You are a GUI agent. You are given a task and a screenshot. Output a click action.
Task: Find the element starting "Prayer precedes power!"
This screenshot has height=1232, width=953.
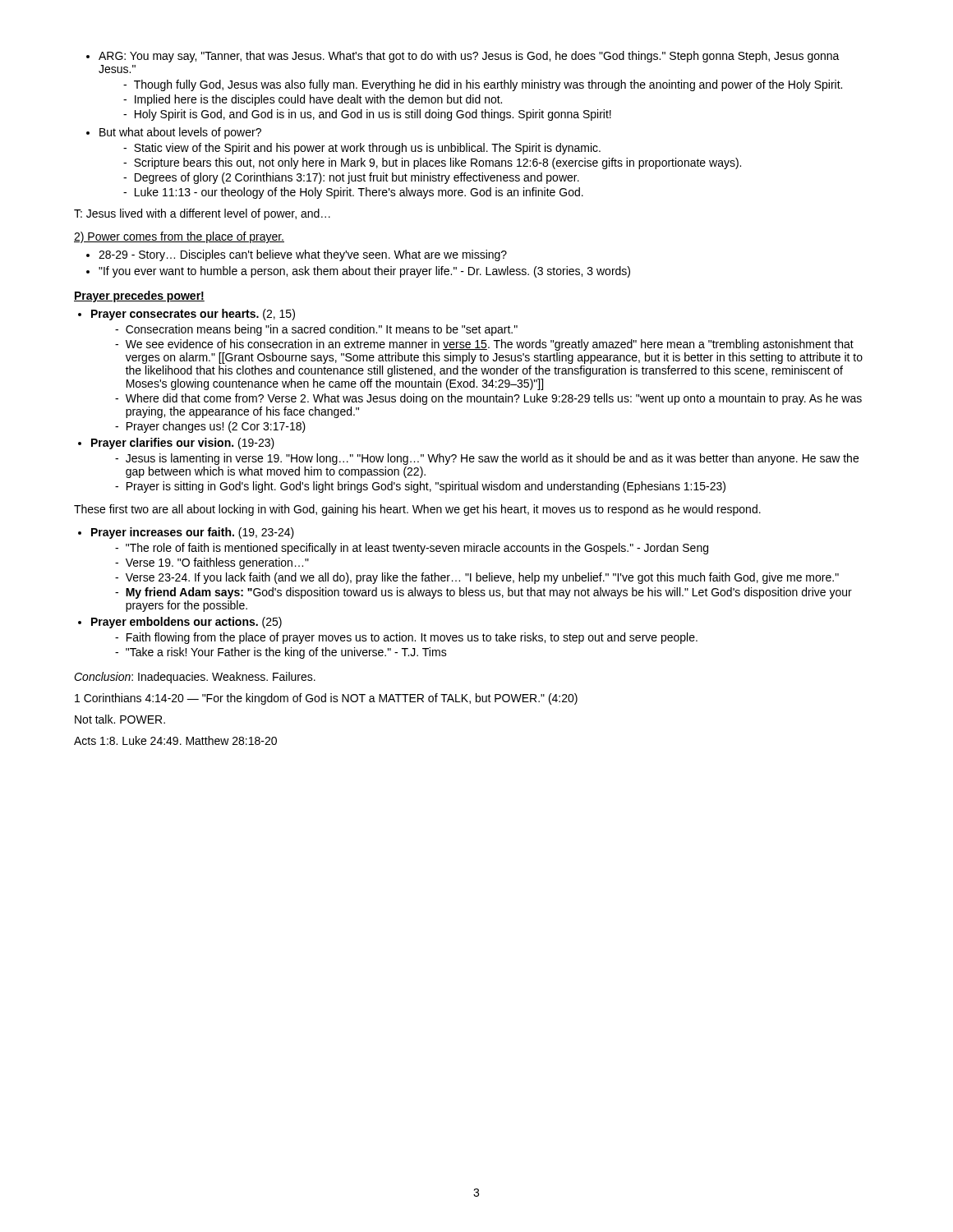coord(139,296)
